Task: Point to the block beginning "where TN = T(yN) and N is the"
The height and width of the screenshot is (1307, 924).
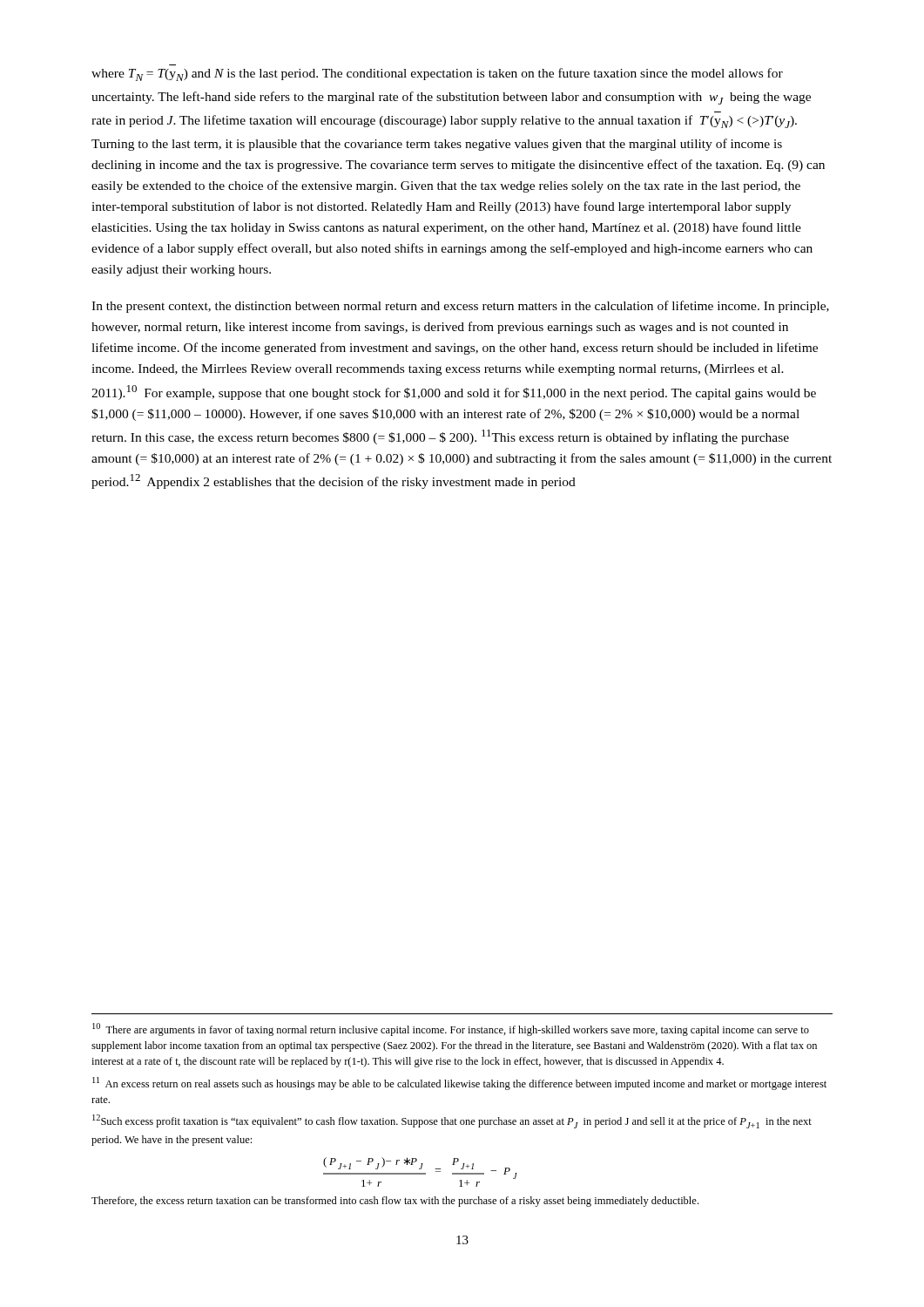Action: [x=462, y=171]
